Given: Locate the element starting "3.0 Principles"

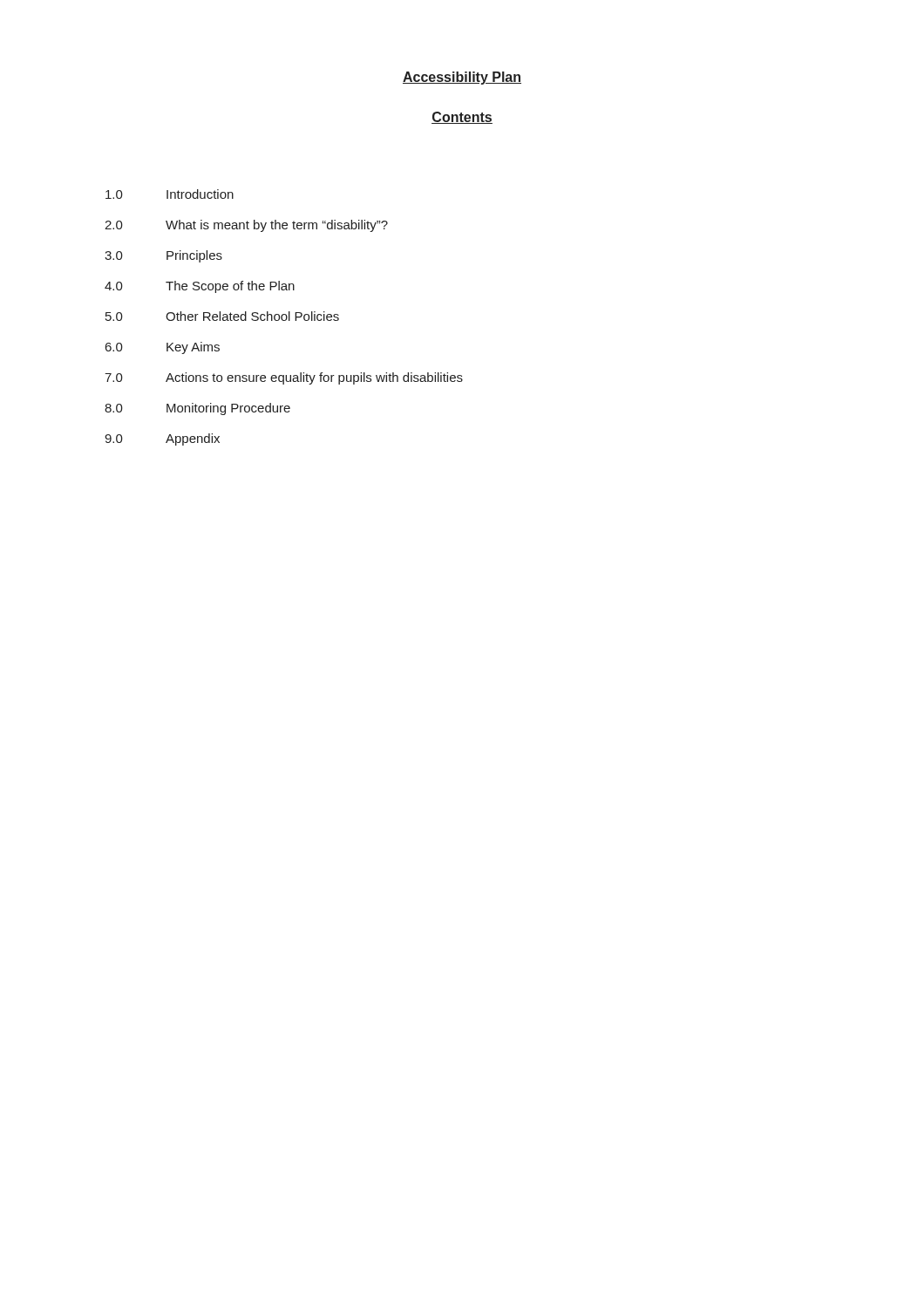Looking at the screenshot, I should (163, 255).
